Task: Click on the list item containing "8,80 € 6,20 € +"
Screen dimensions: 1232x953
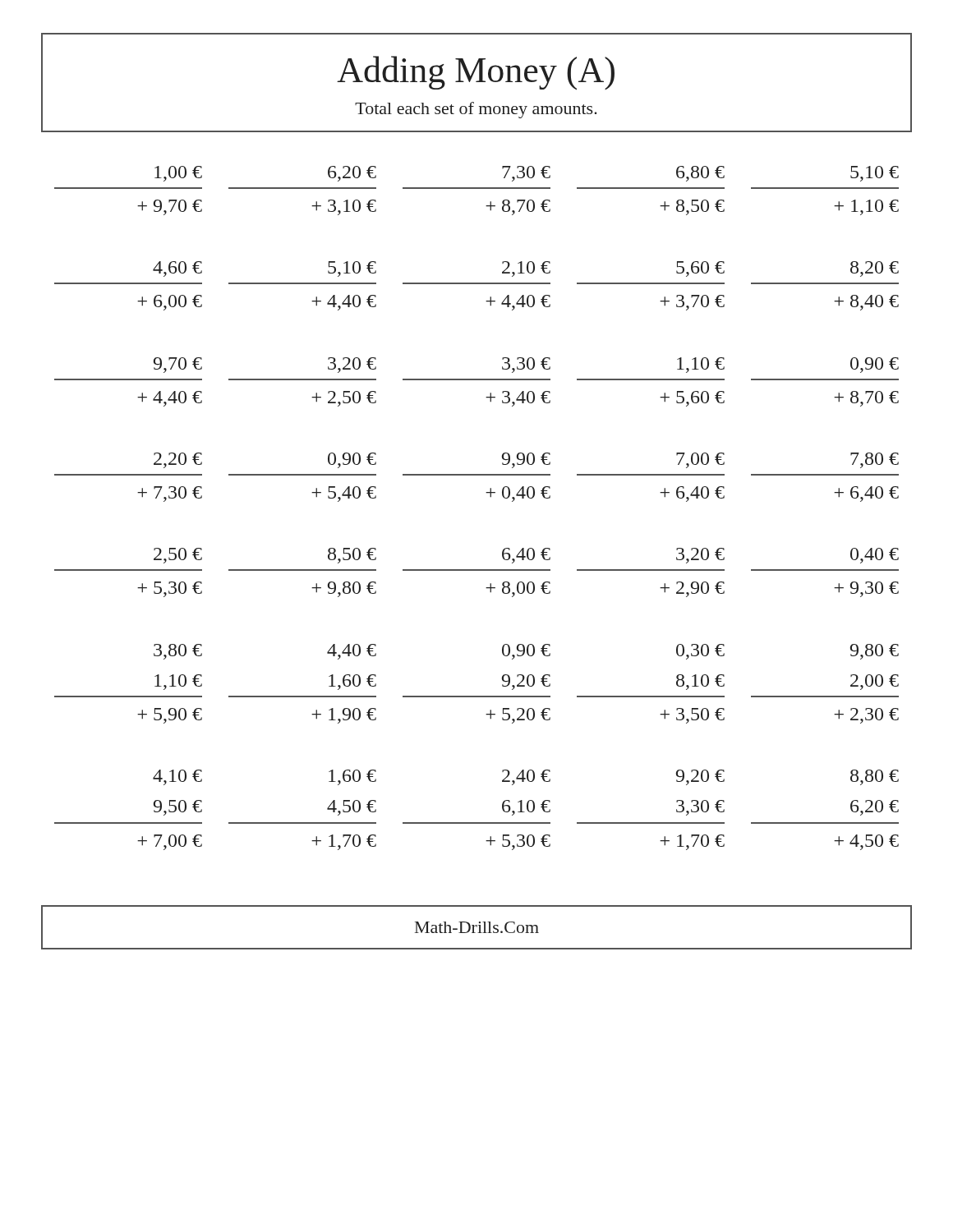Action: (x=875, y=777)
